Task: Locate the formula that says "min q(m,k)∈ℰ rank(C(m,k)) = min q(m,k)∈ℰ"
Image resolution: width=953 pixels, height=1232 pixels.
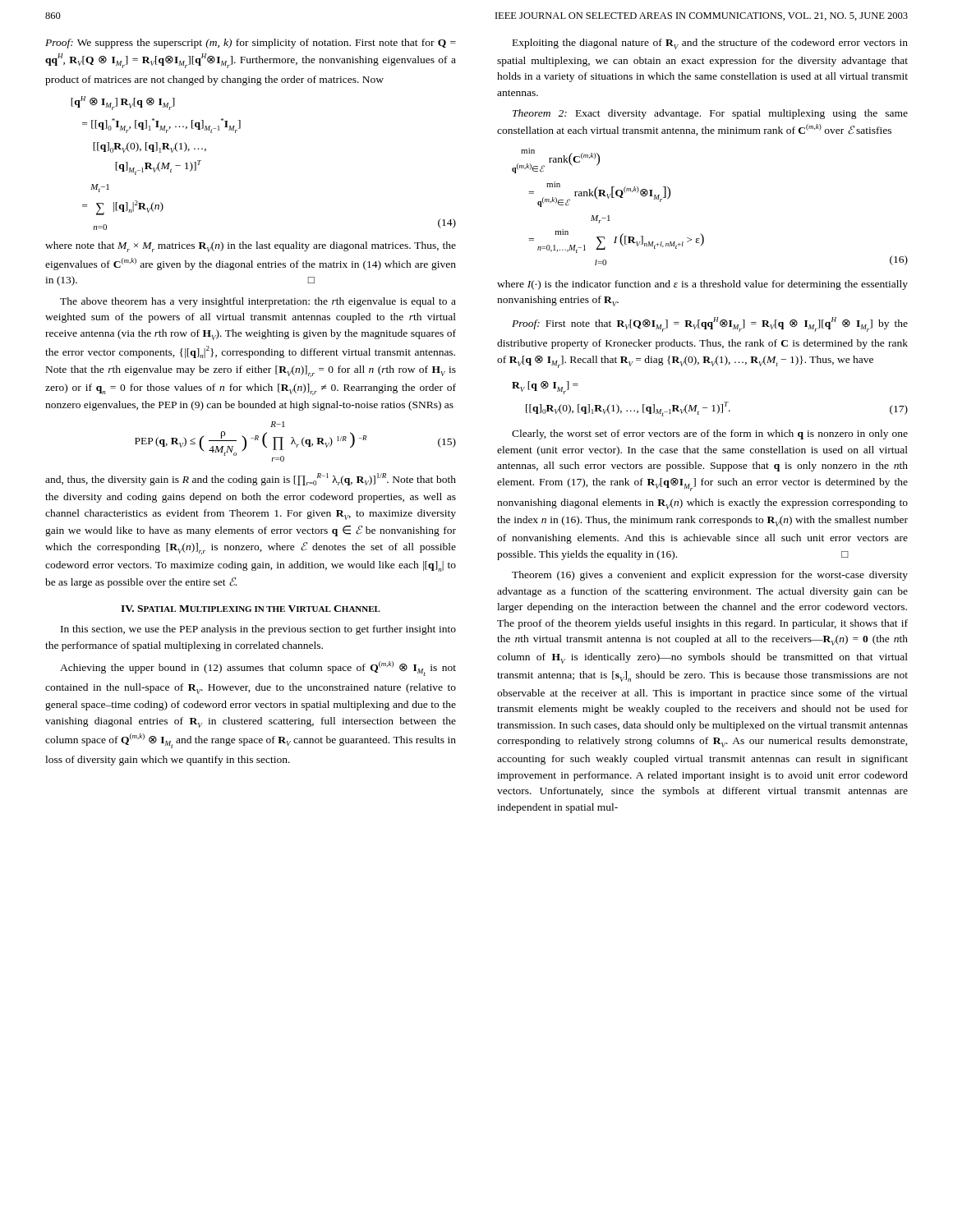Action: [556, 161]
